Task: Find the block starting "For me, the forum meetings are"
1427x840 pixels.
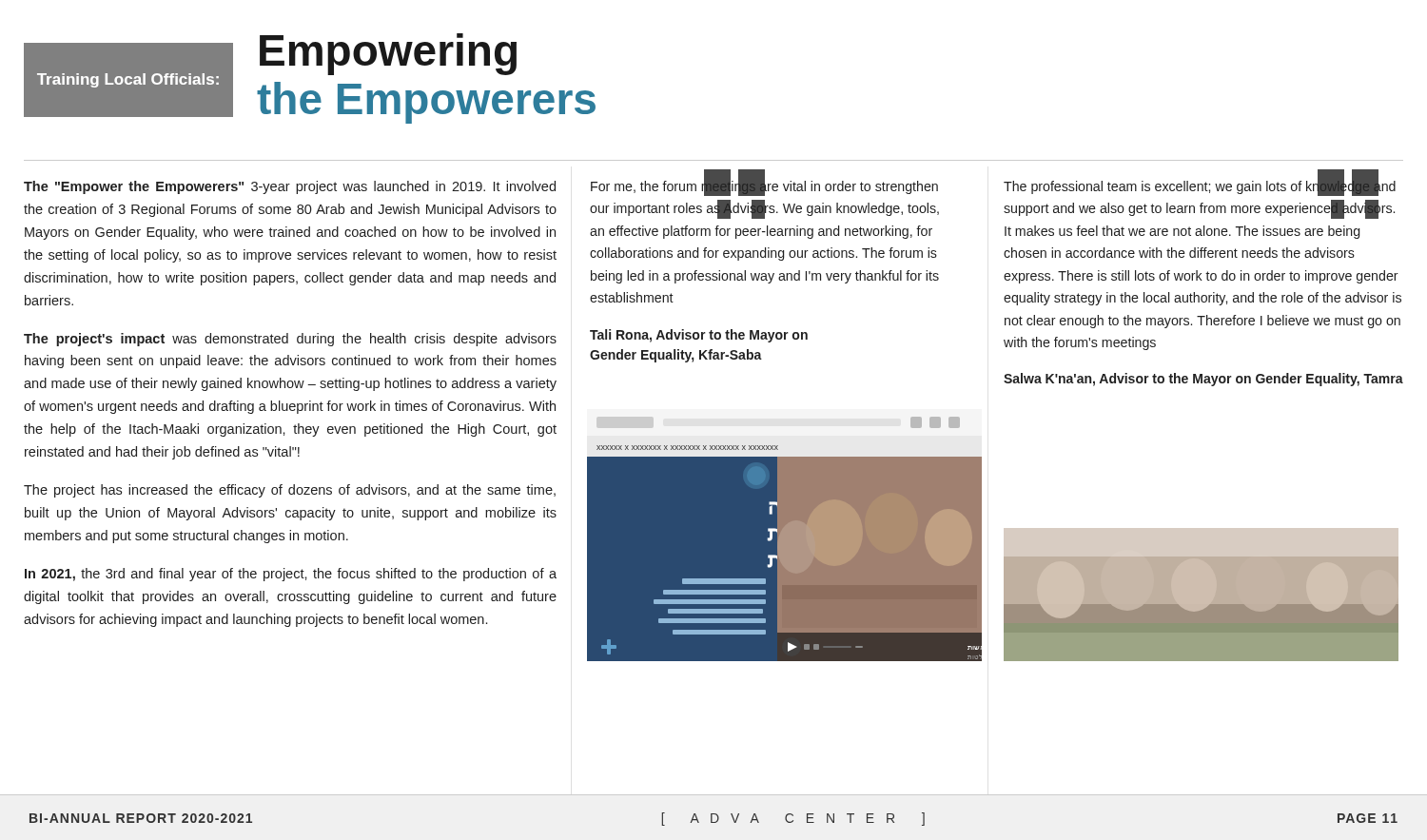Action: (771, 243)
